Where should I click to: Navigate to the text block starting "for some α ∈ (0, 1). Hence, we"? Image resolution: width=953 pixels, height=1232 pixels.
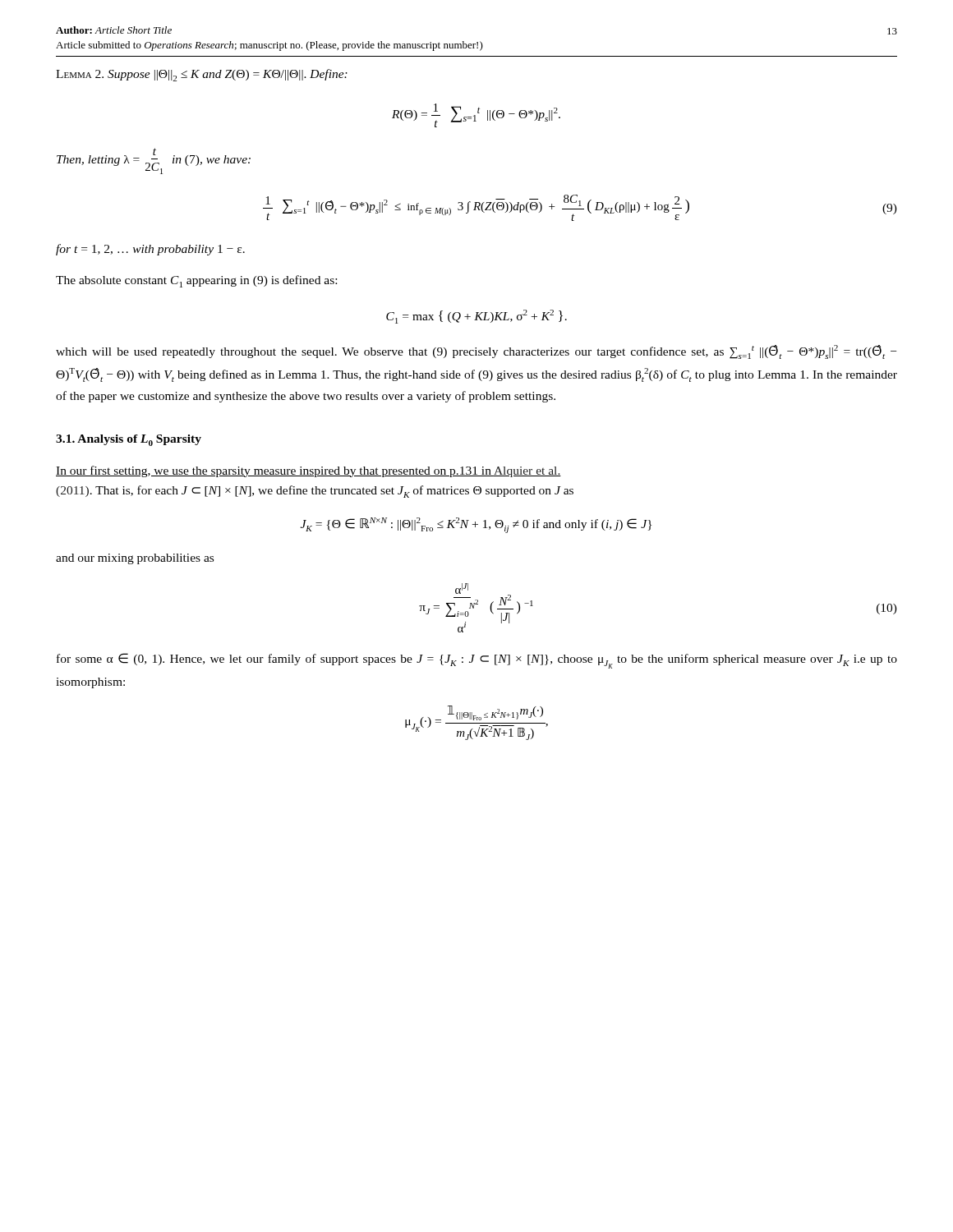coord(476,670)
